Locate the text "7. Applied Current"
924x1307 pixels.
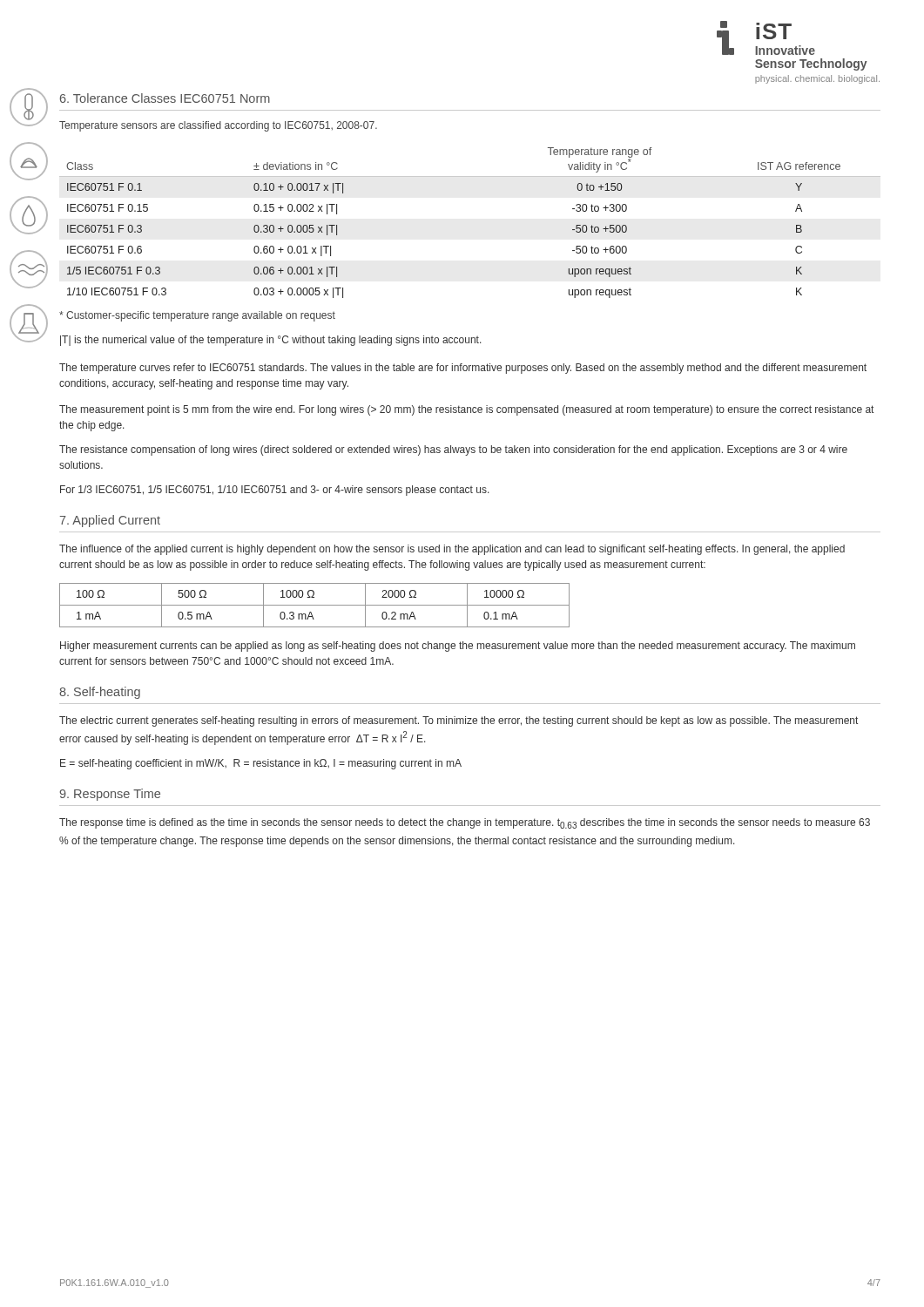110,520
